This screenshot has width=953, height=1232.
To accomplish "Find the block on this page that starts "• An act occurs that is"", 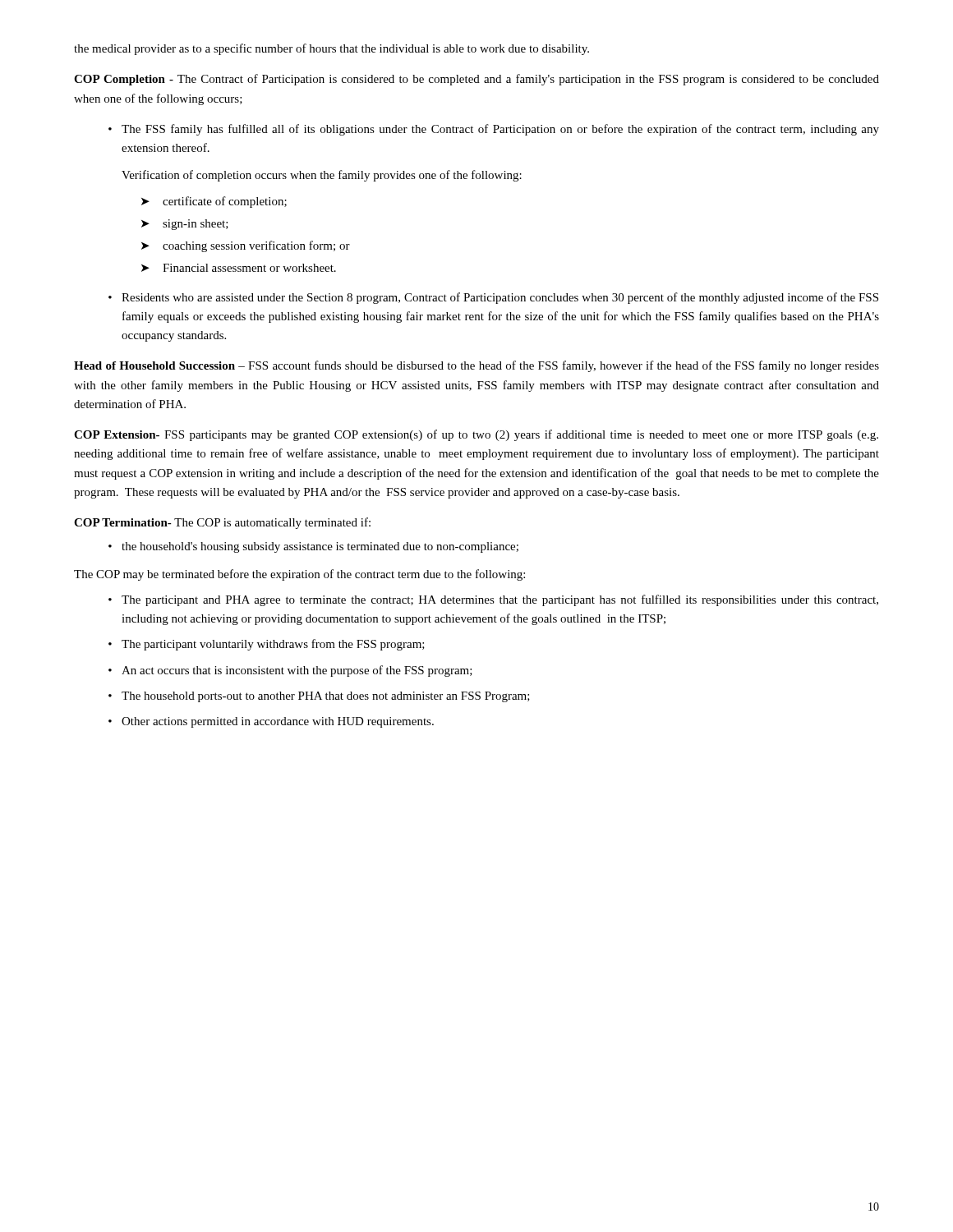I will point(290,671).
